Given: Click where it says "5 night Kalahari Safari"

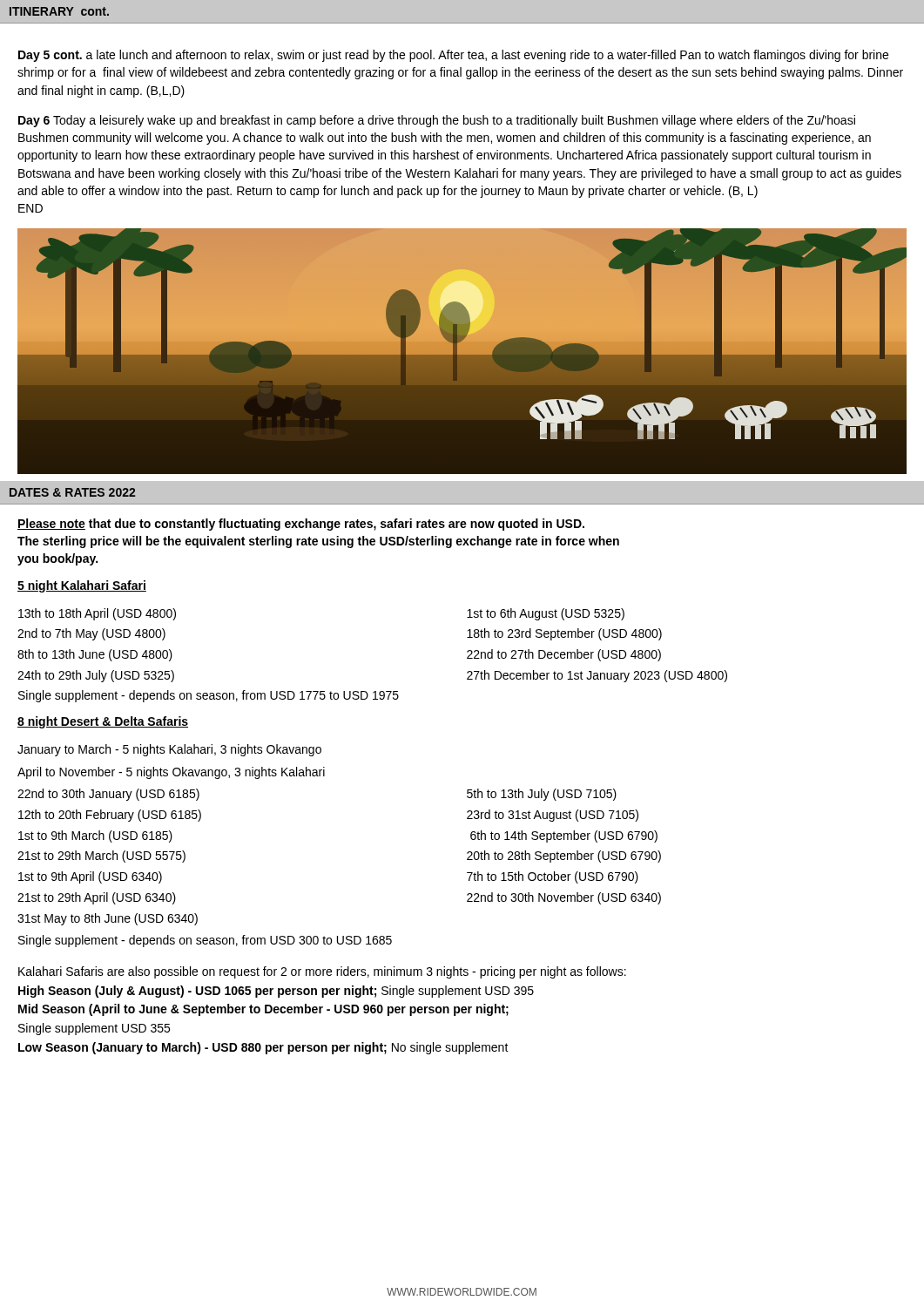Looking at the screenshot, I should (82, 586).
